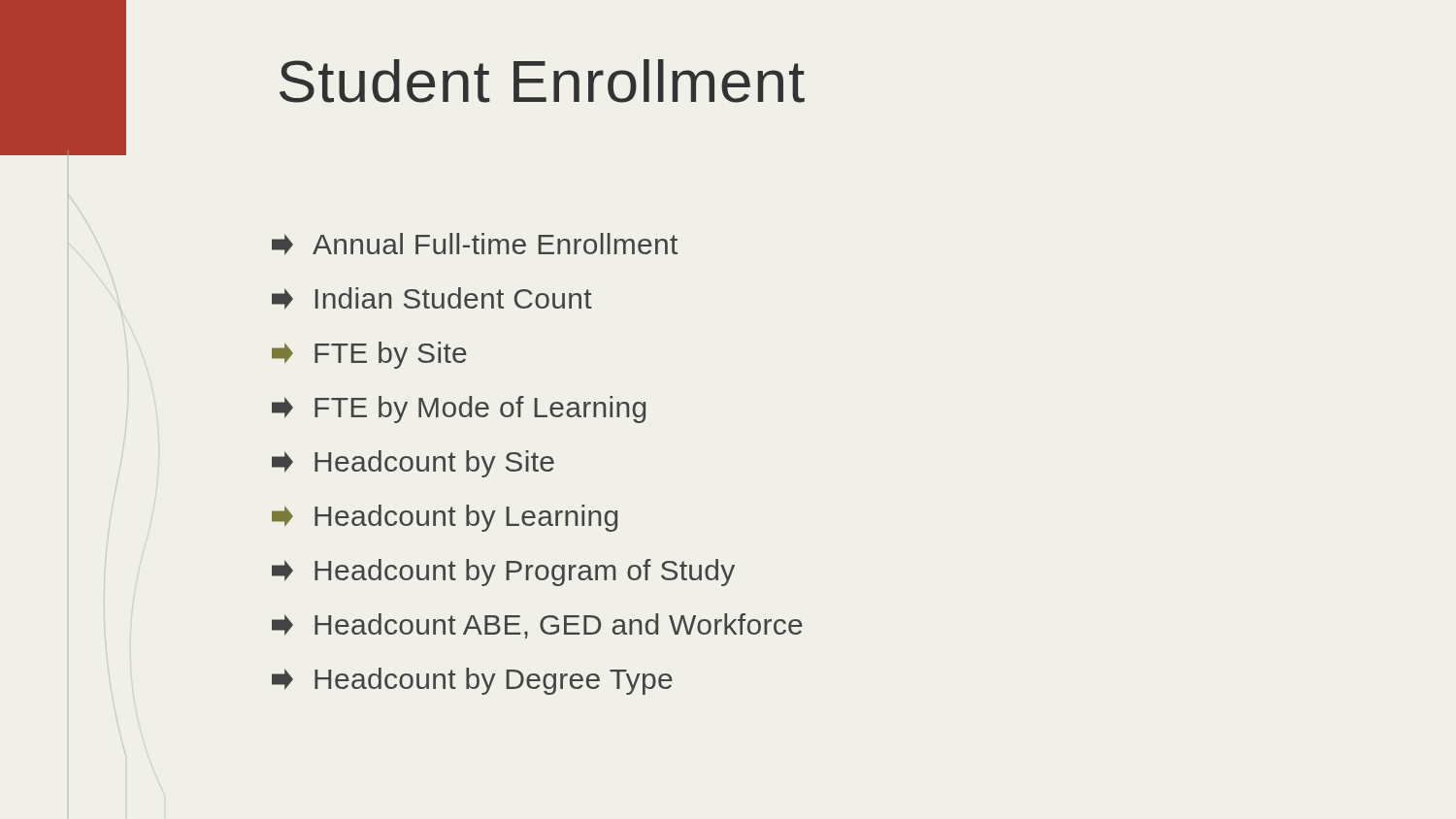
Task: Find the block starting "Headcount ABE, GED and Workforce"
Action: tap(538, 625)
